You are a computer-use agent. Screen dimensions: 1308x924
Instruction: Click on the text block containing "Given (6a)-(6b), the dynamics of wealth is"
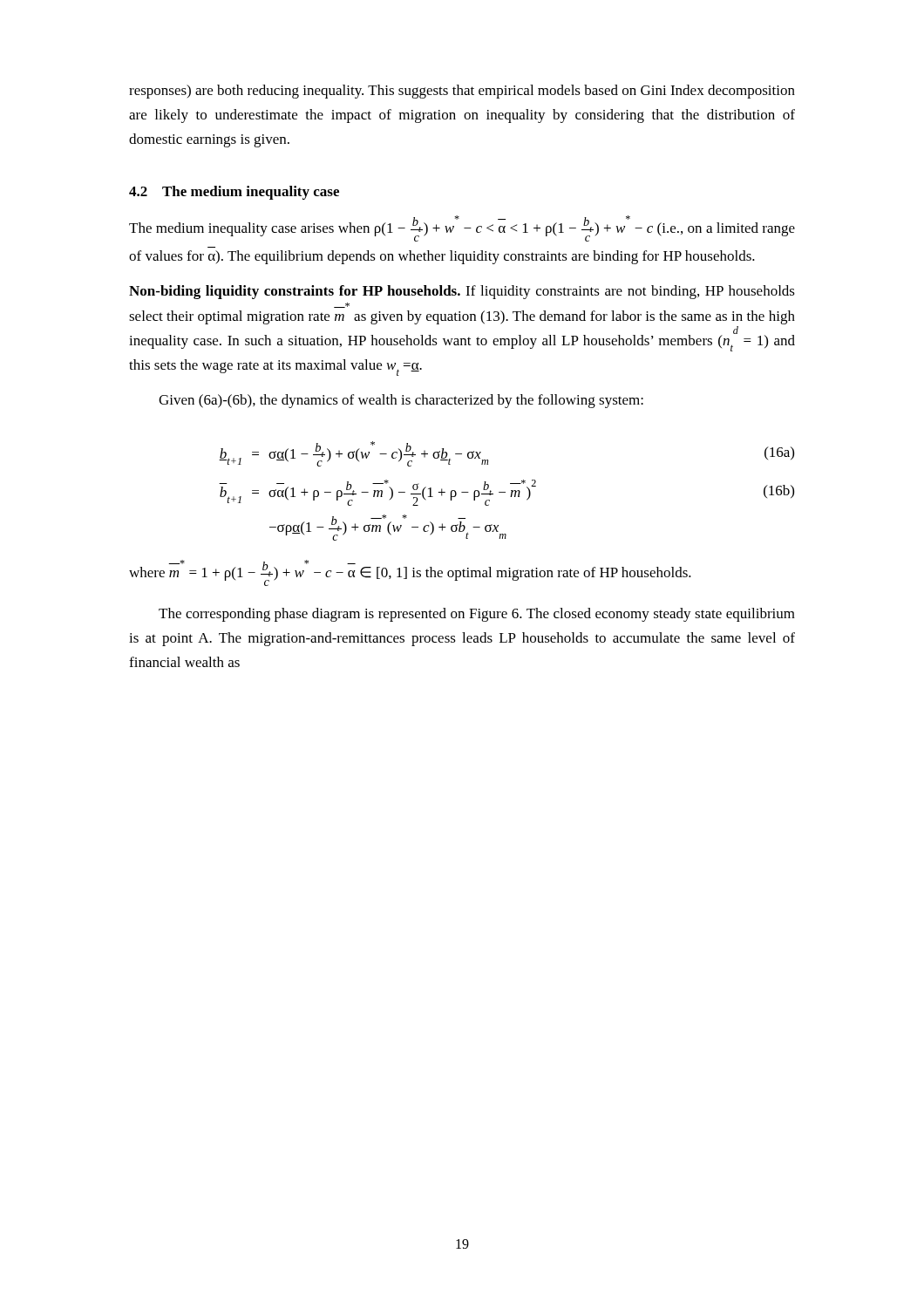pos(462,400)
